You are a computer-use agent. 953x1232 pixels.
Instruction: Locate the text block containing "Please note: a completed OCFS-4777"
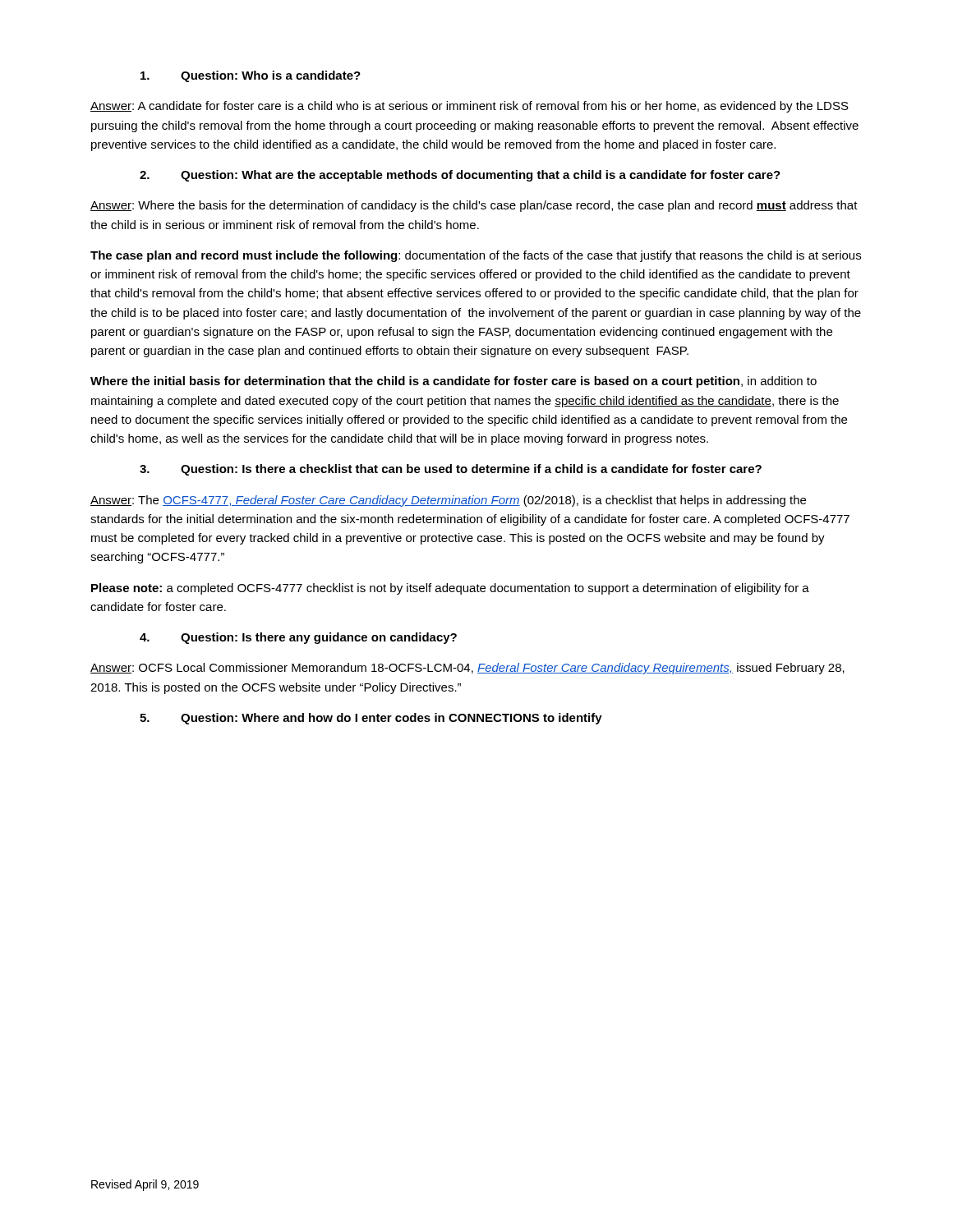[450, 597]
